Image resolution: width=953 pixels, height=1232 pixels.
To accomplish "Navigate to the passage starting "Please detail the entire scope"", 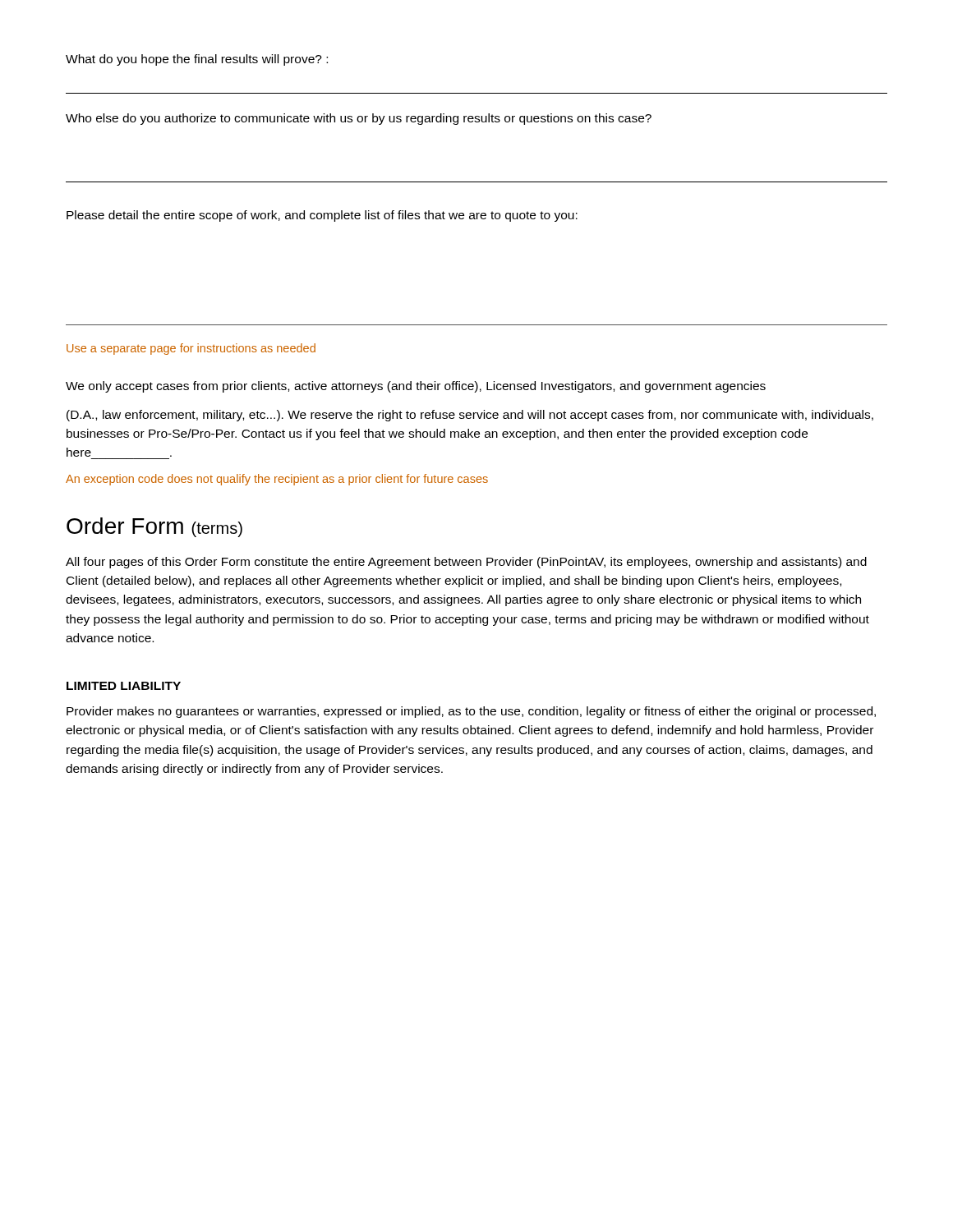I will point(322,214).
